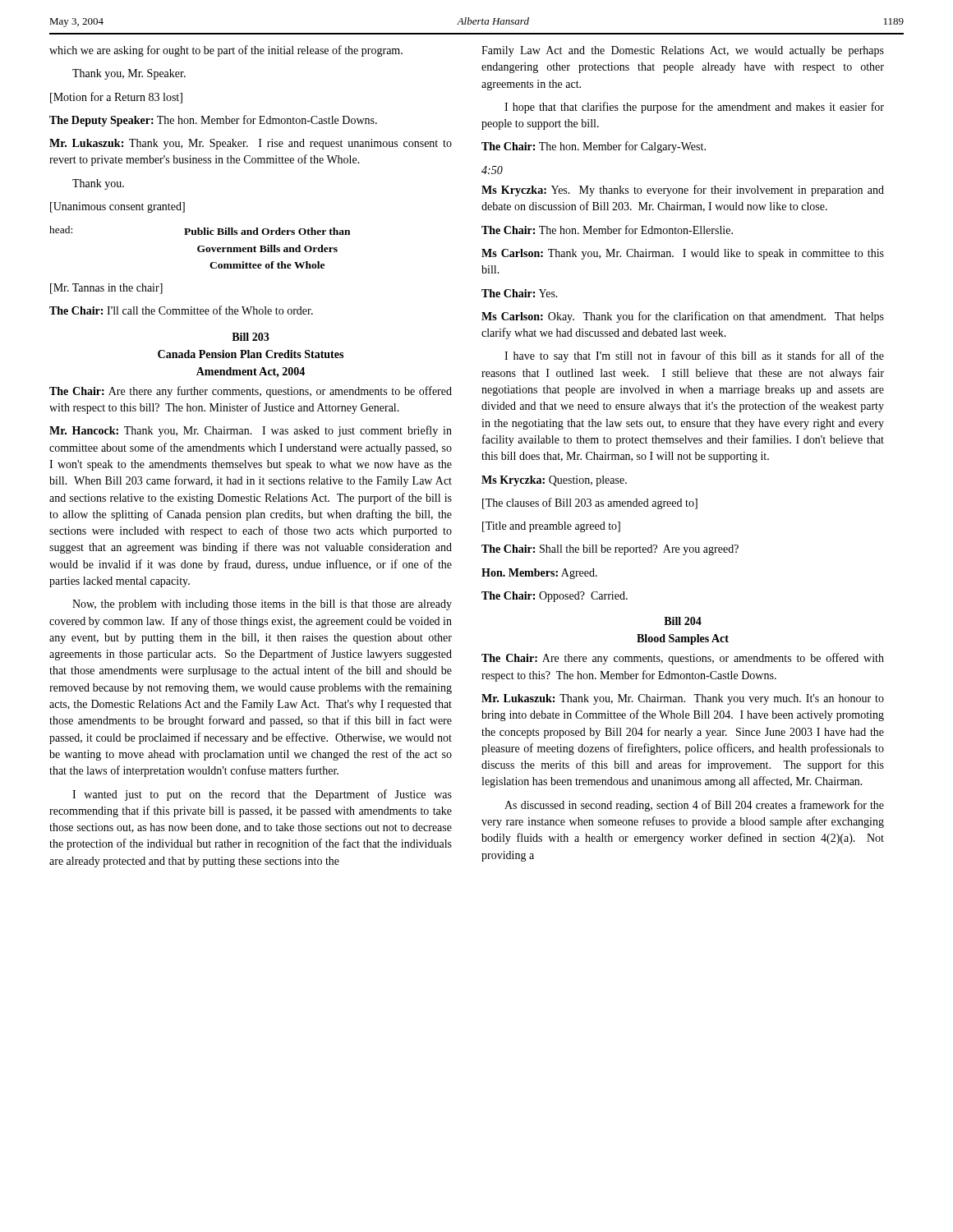Screen dimensions: 1232x953
Task: Click on the block starting "The Chair: Opposed? Carried."
Action: (x=555, y=597)
